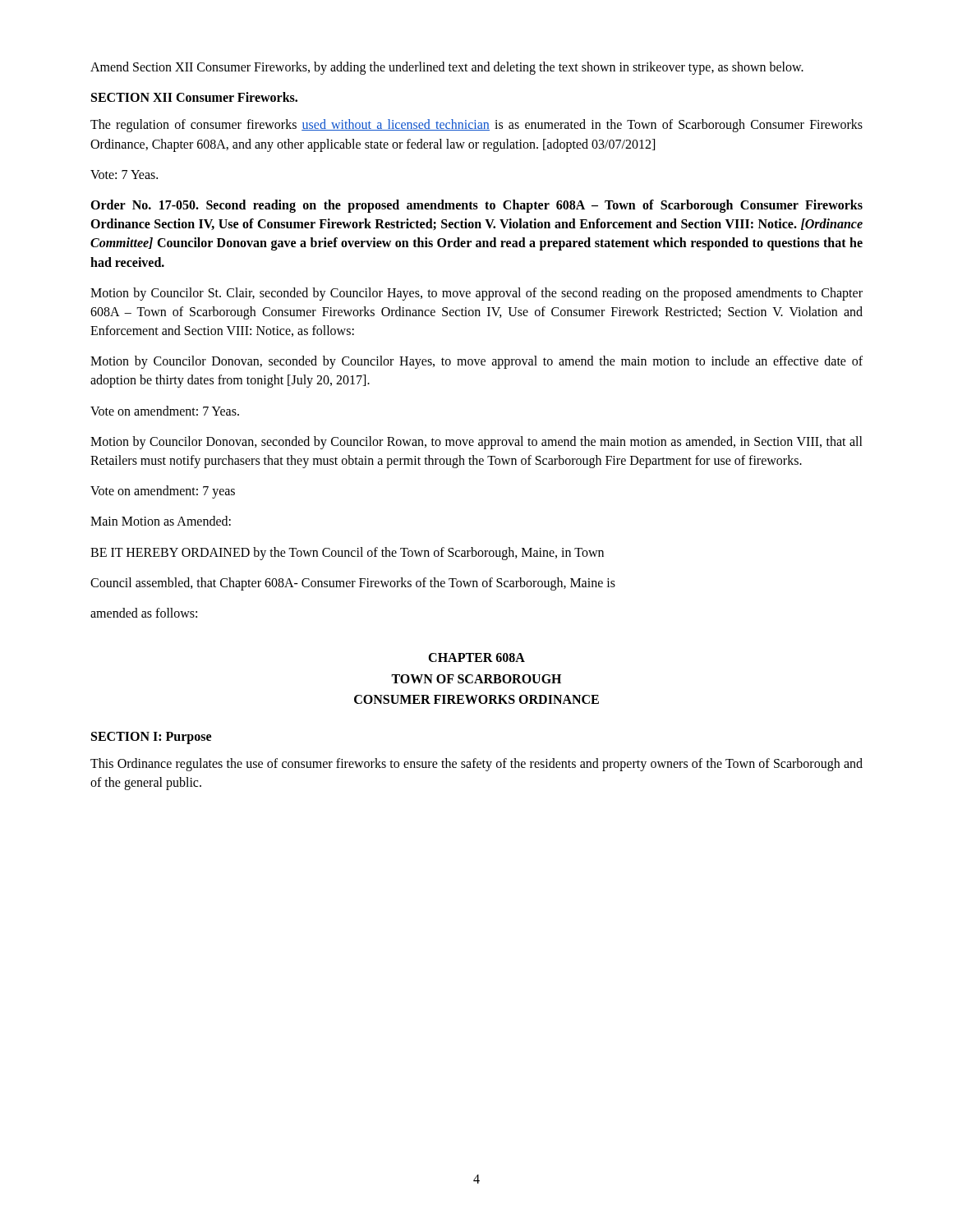Locate the passage starting "This Ordinance regulates the use of consumer fireworks"

tap(476, 773)
